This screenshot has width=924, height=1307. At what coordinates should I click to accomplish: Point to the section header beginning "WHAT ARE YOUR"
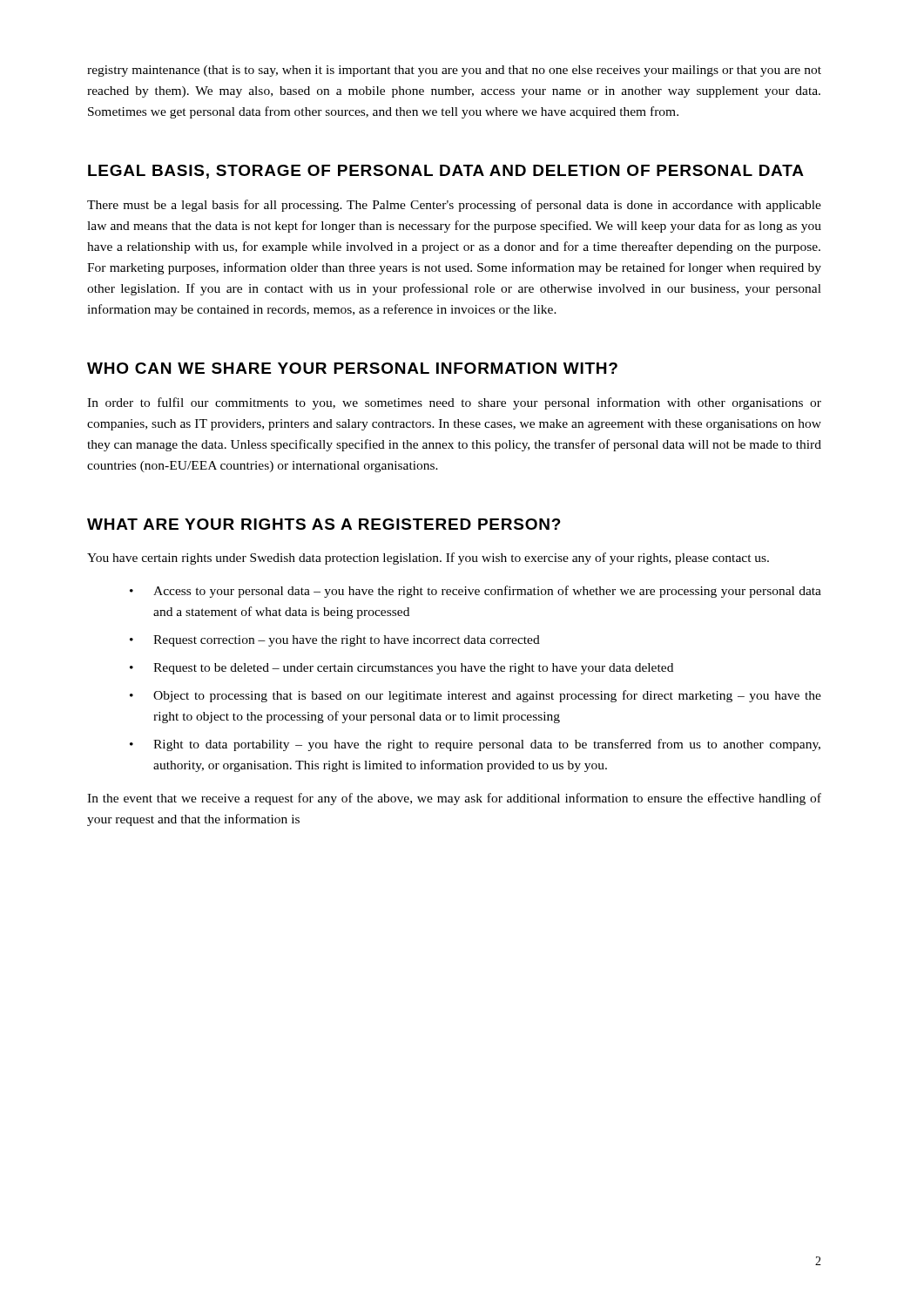coord(324,524)
